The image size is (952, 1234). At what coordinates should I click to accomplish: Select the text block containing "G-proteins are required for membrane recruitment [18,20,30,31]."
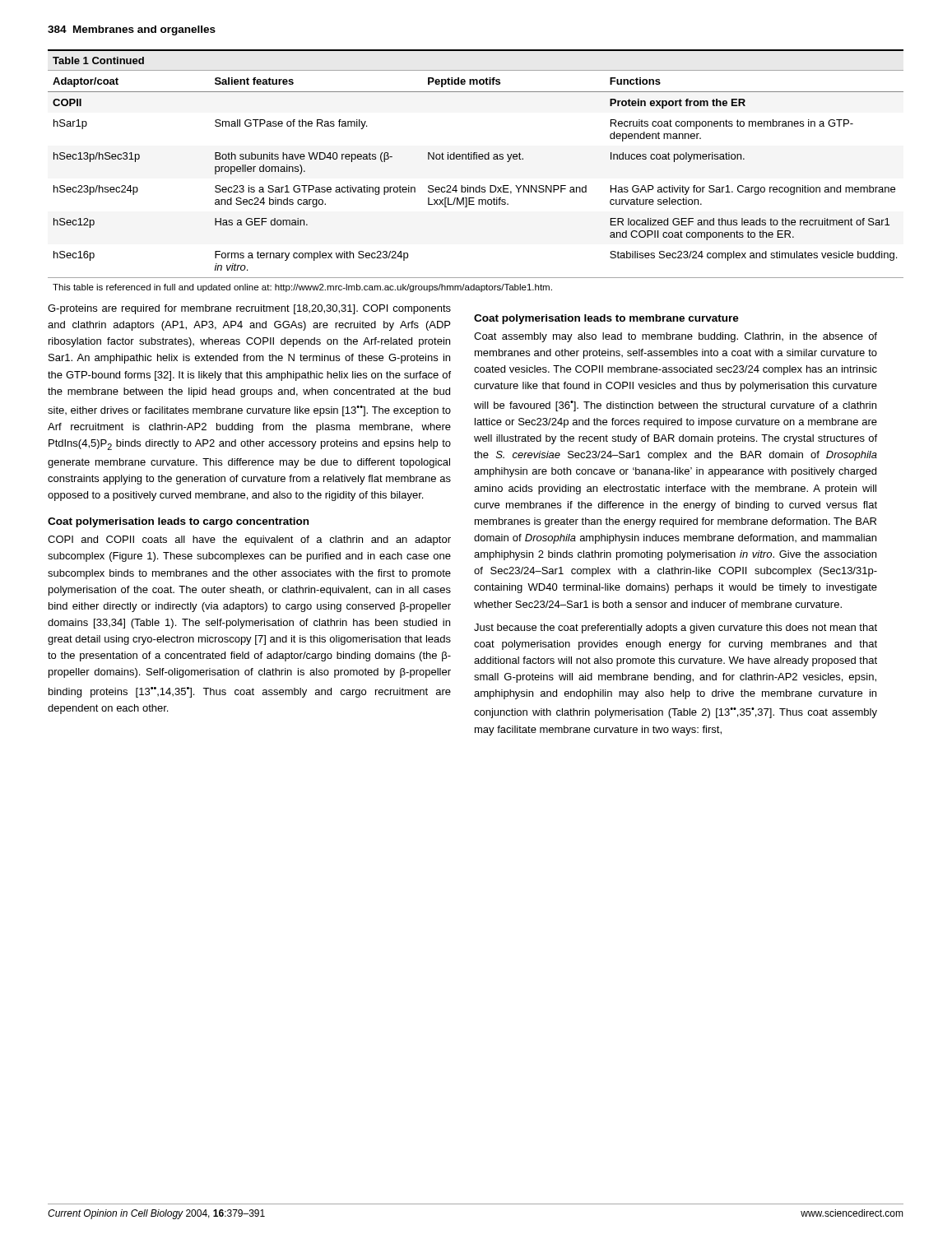click(x=249, y=402)
